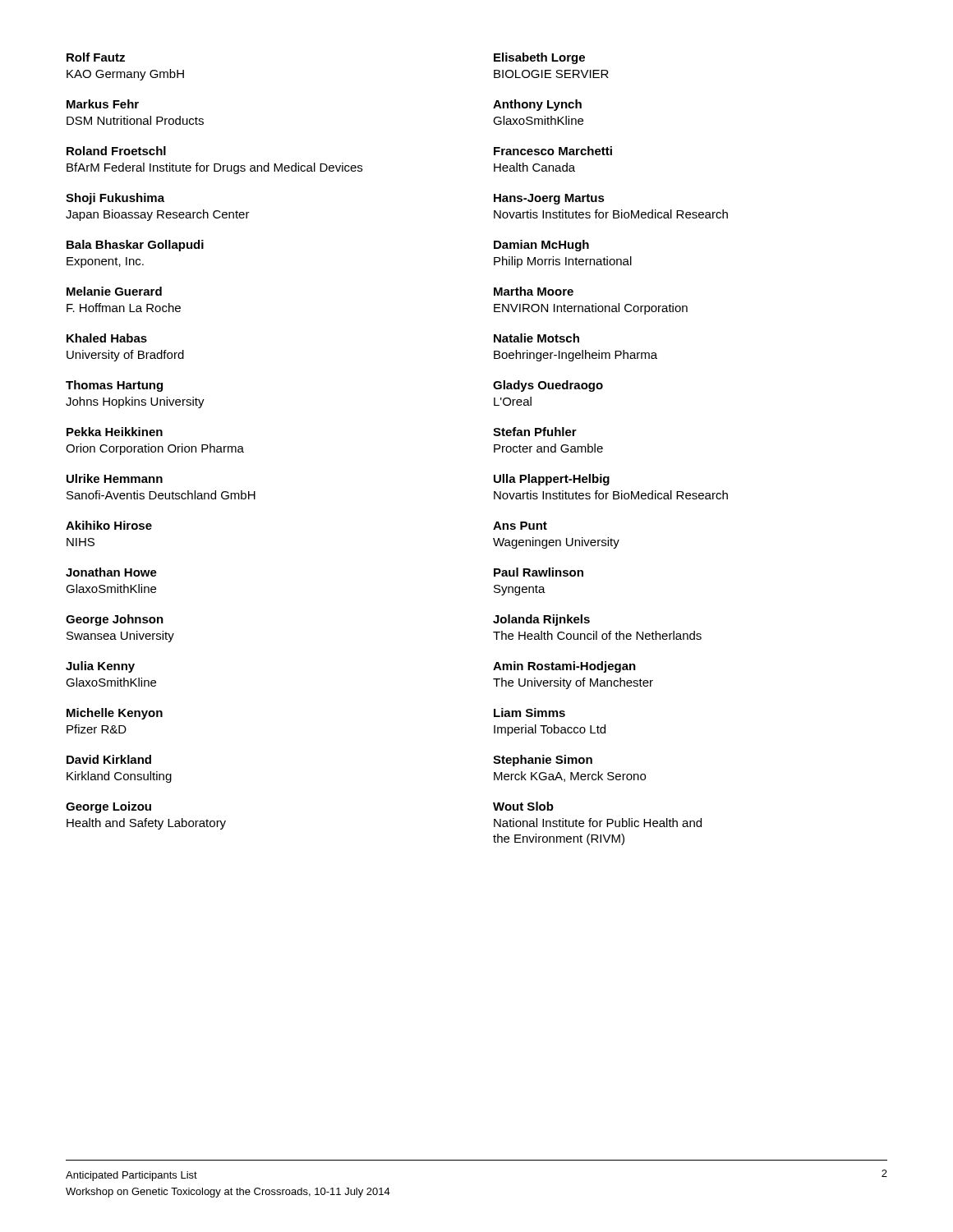Screen dimensions: 1232x953
Task: Locate the text block starting "Melanie Guerard F. Hoffman La Roche"
Action: 114,291
